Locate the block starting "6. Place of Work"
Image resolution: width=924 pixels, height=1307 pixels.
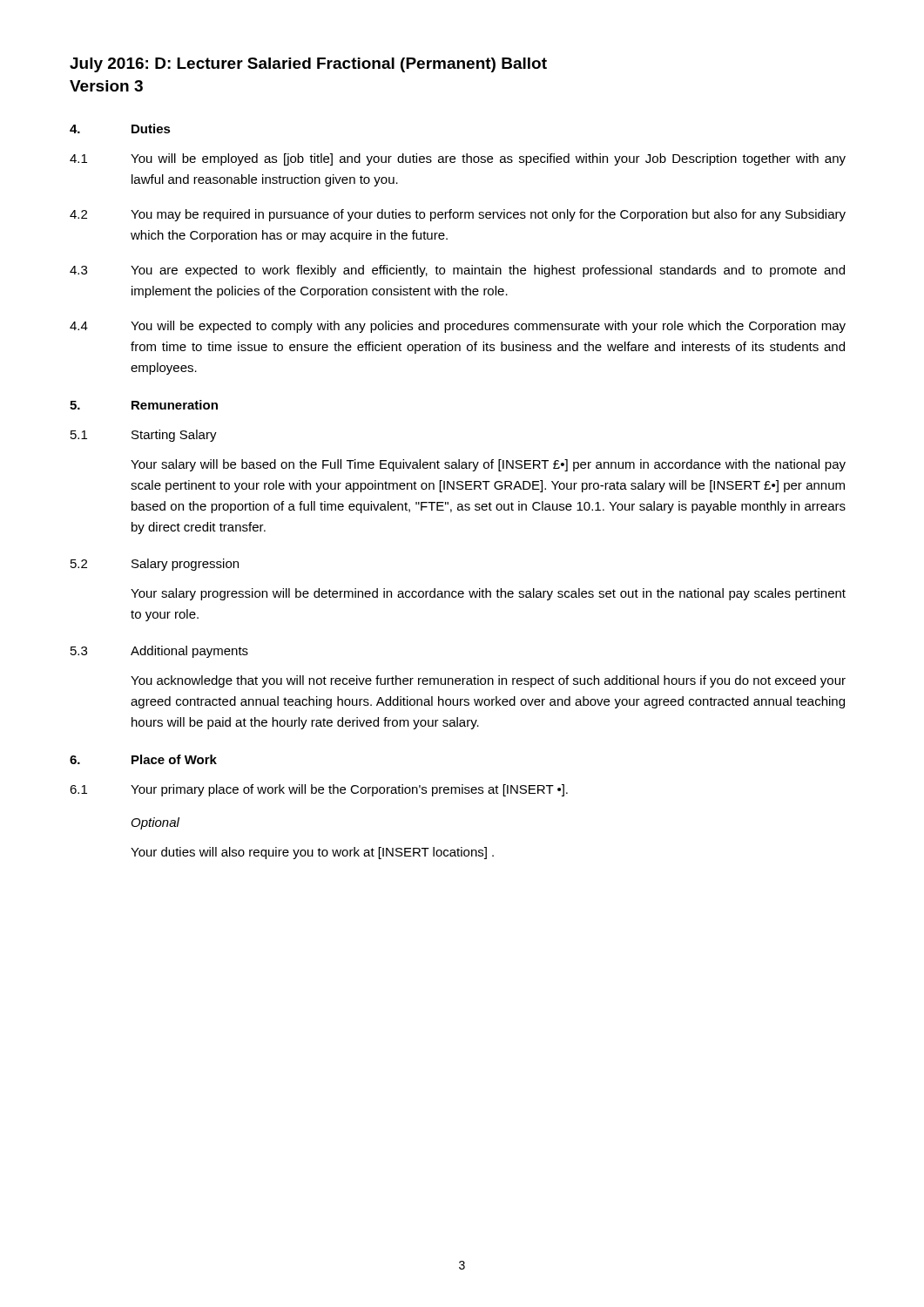pyautogui.click(x=143, y=760)
